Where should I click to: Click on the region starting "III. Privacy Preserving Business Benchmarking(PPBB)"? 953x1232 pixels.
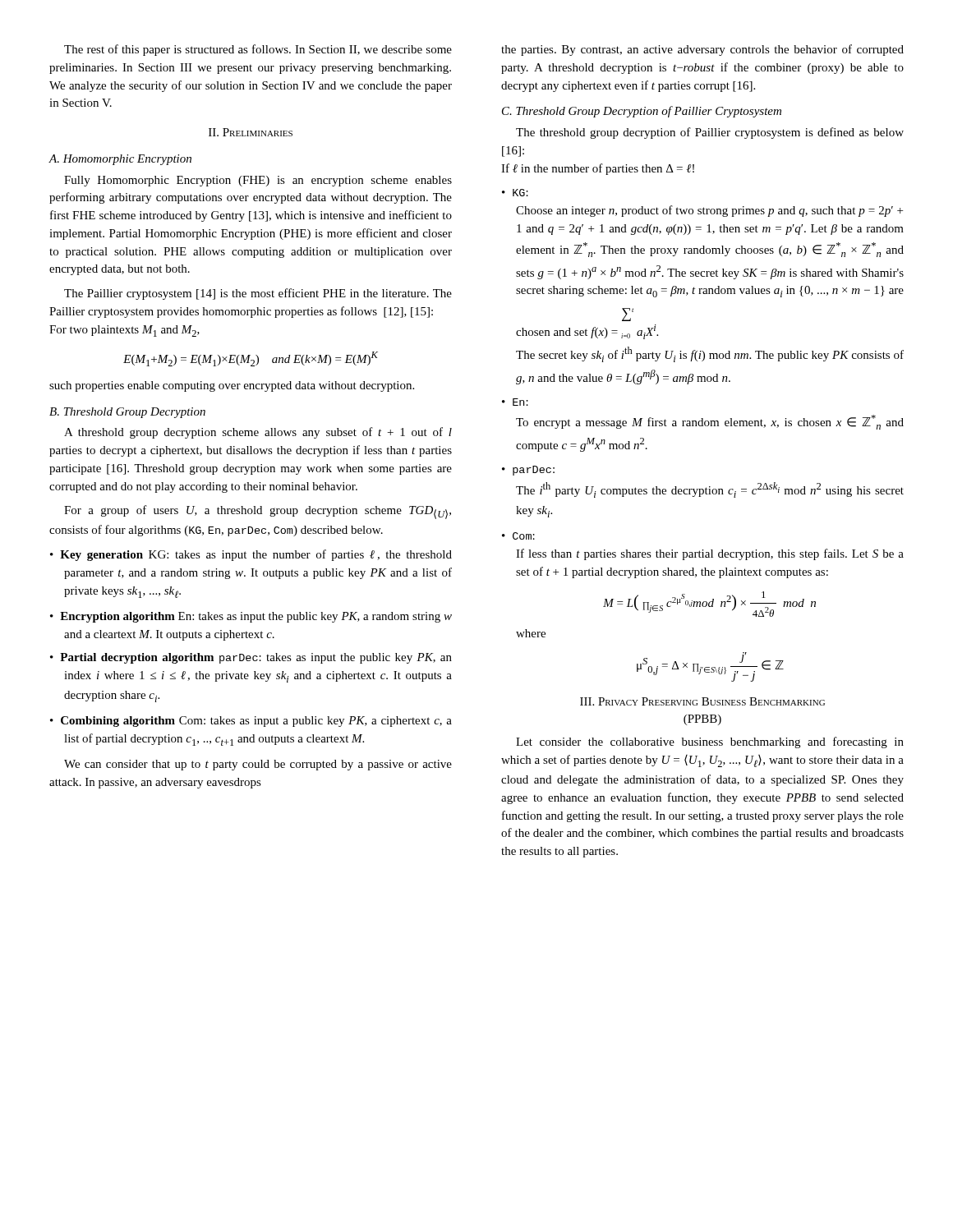coord(702,711)
